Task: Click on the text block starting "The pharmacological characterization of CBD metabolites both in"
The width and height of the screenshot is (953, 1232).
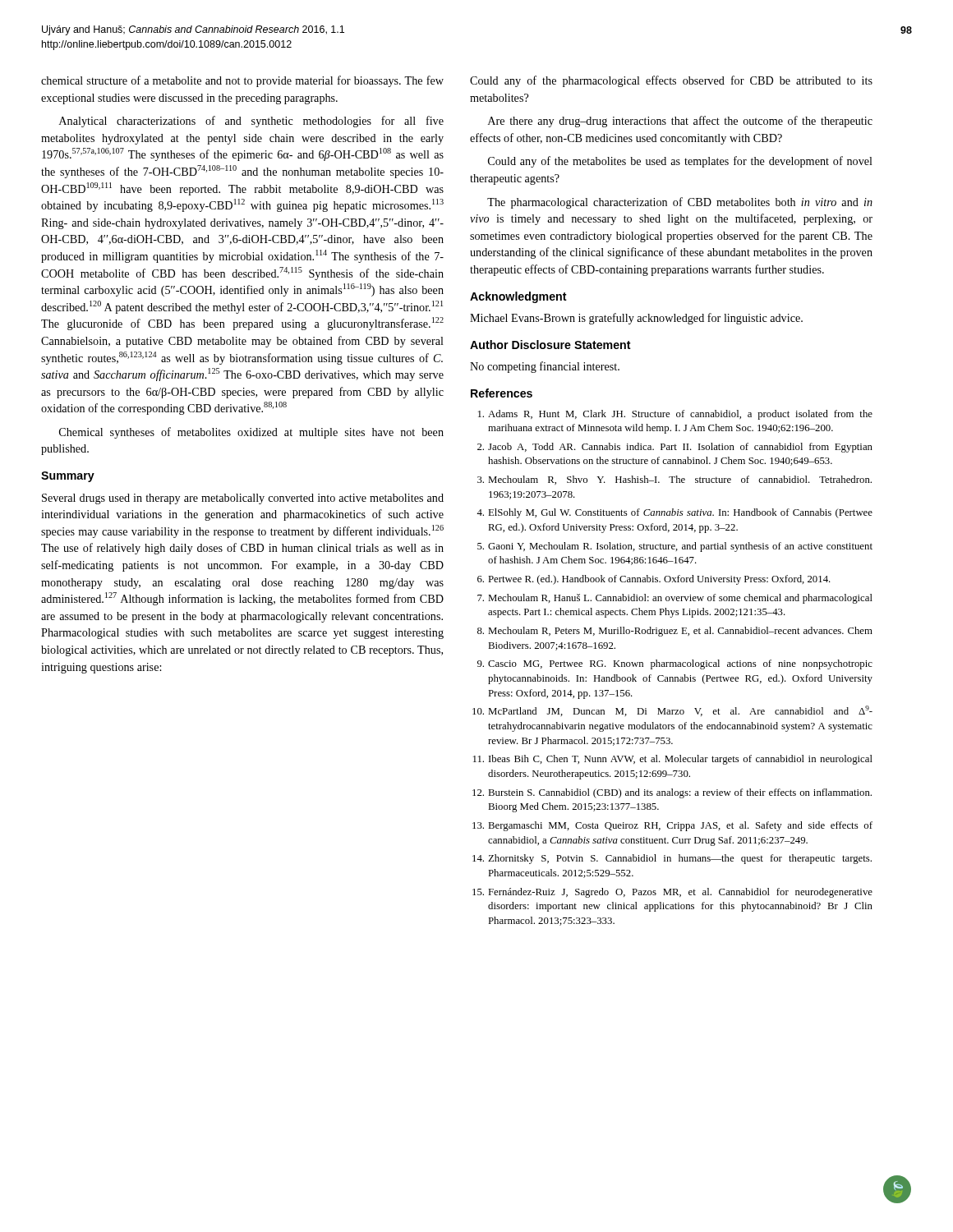Action: point(671,236)
